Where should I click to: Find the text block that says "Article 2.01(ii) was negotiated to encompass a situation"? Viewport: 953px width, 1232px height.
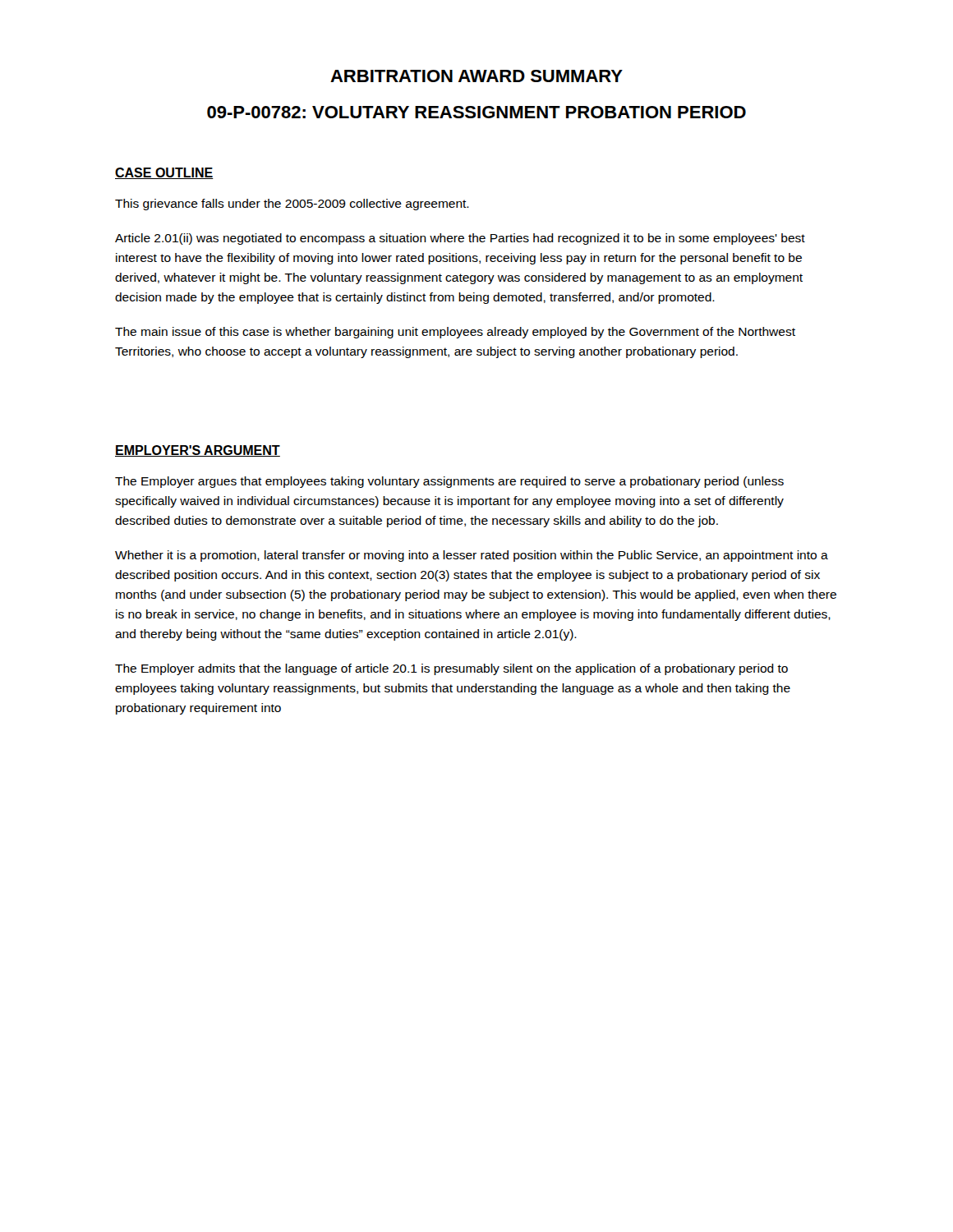click(460, 267)
